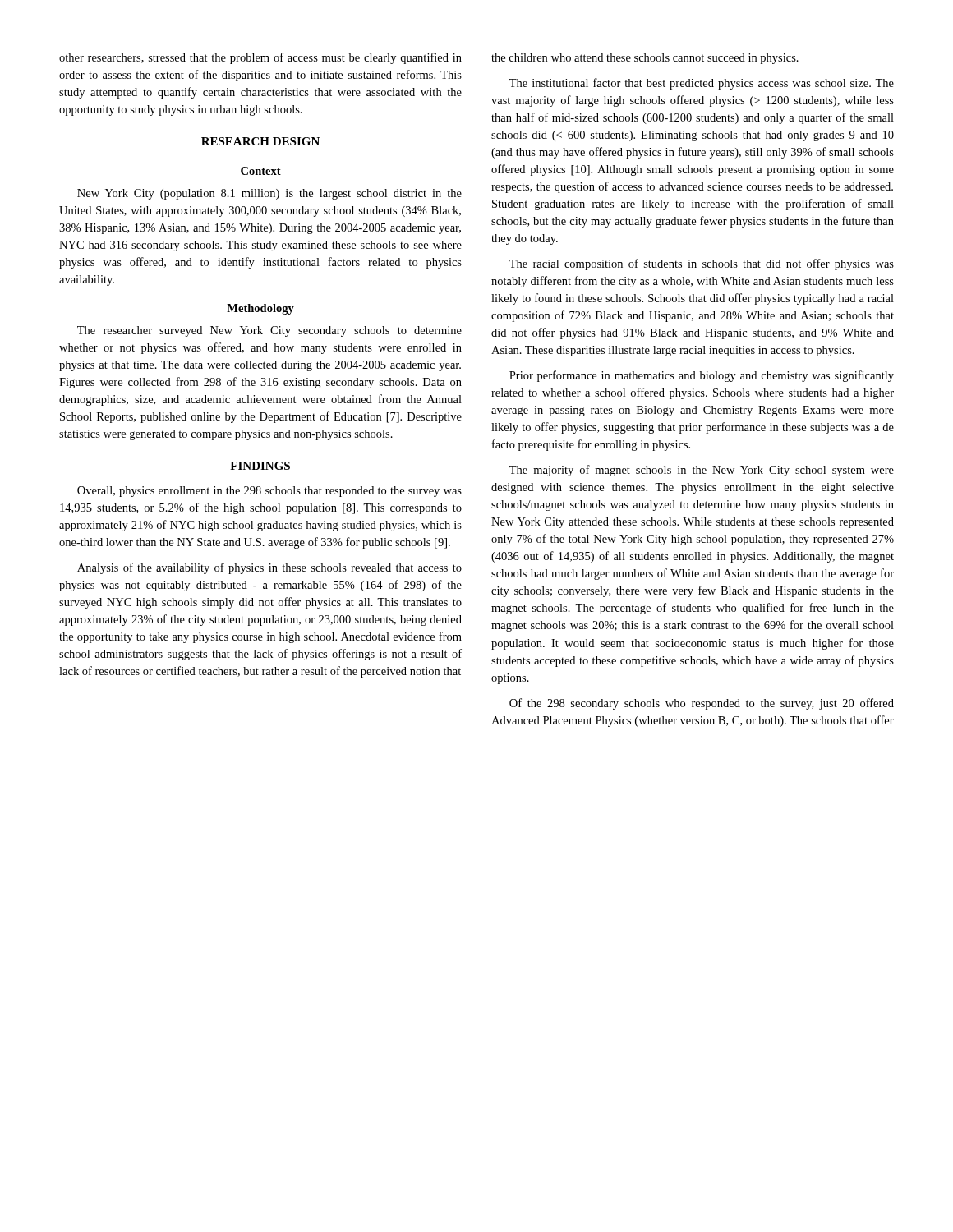Locate the block starting "Overall, physics enrollment in the 298 schools that"
Image resolution: width=953 pixels, height=1232 pixels.
pyautogui.click(x=260, y=516)
